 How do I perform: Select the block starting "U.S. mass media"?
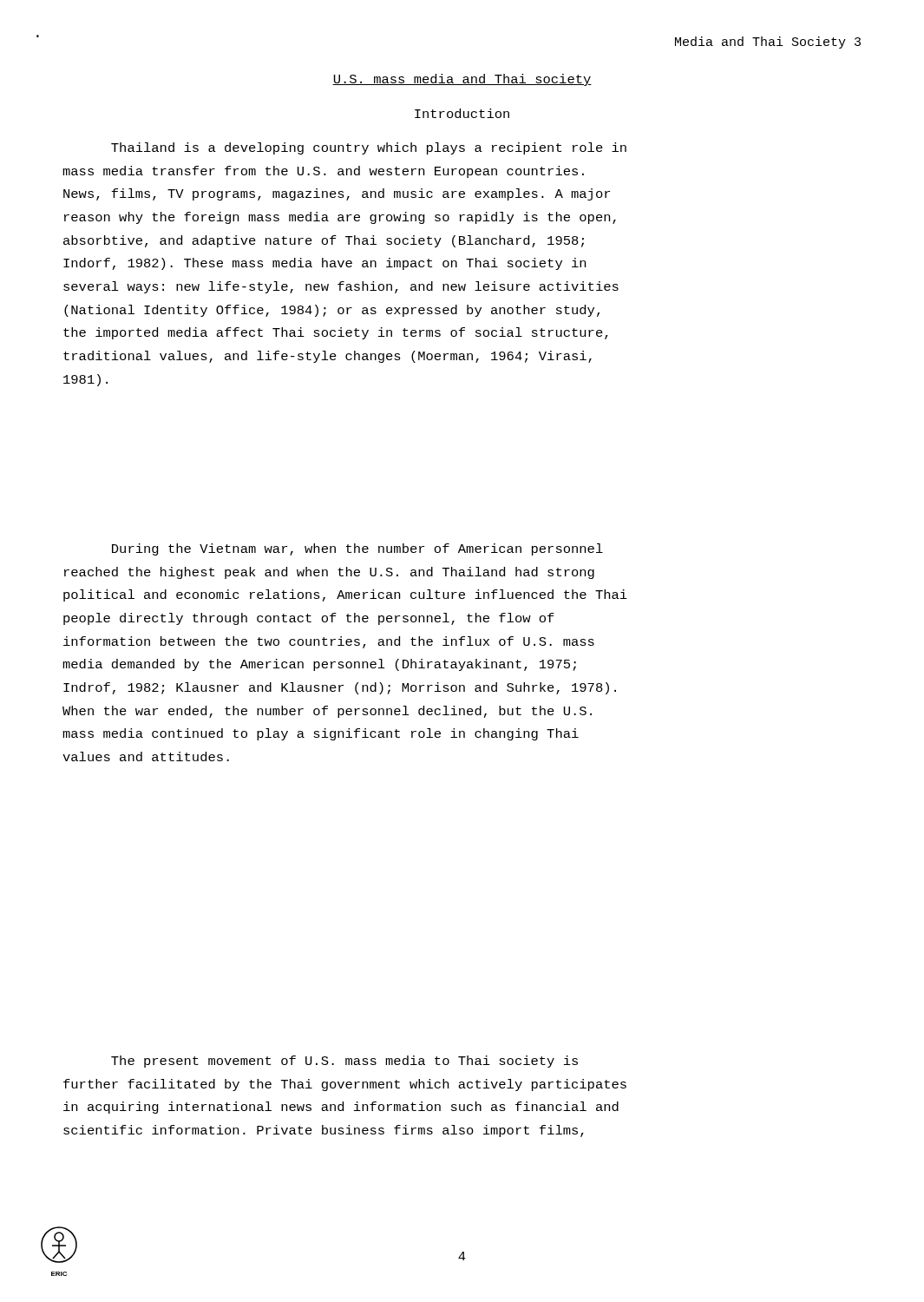(462, 80)
